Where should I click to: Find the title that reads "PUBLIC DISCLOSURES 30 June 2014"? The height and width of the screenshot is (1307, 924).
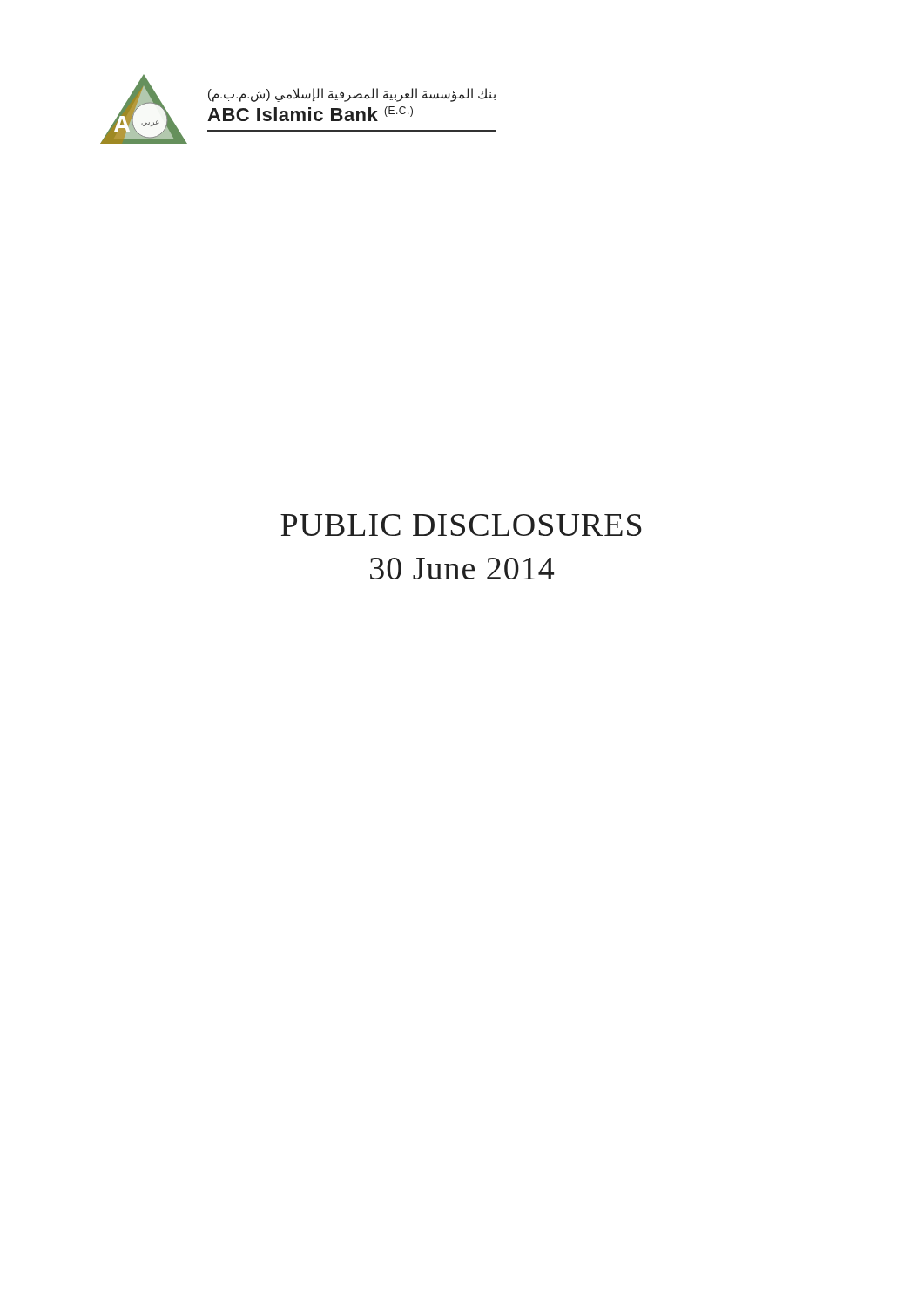462,546
